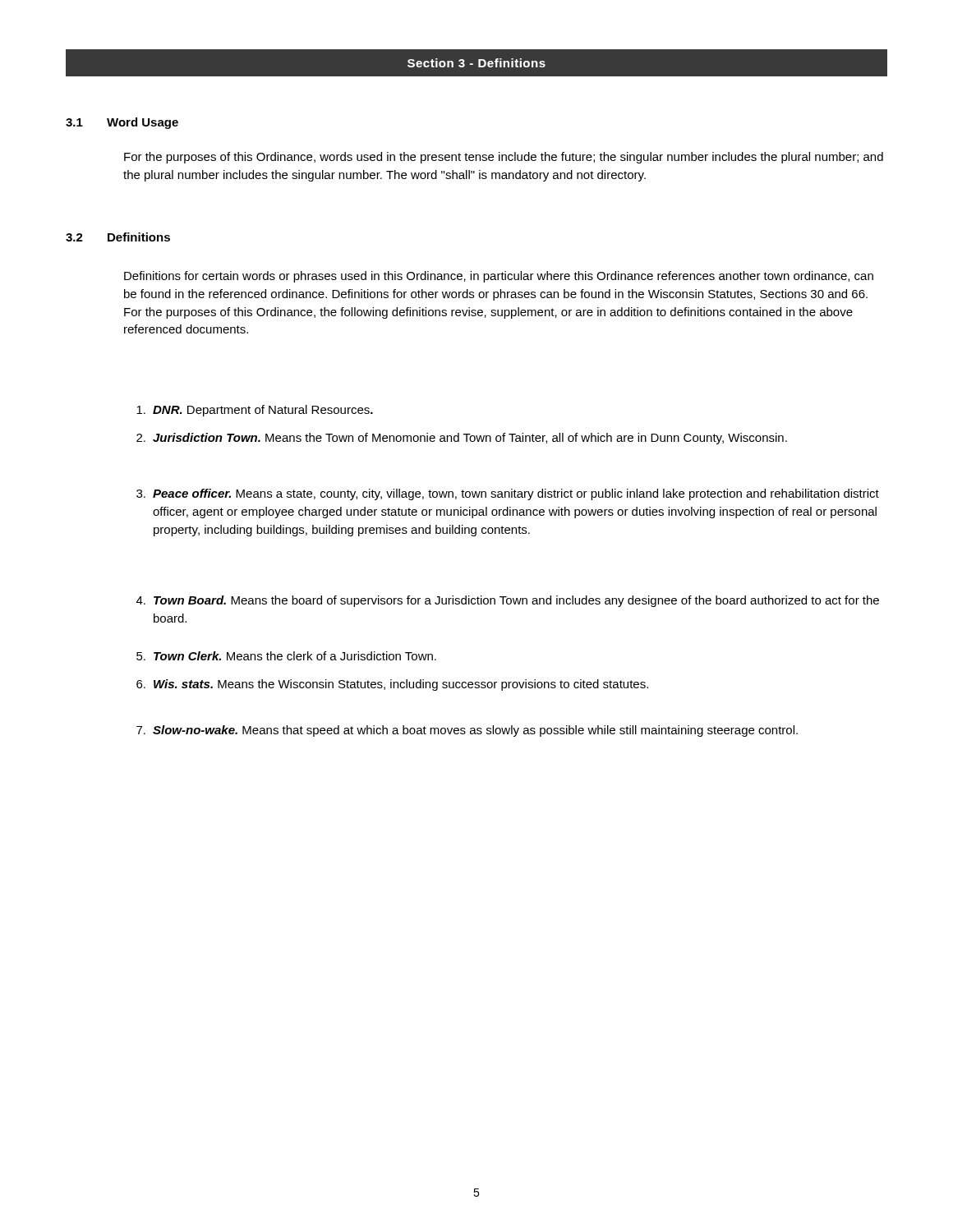Image resolution: width=953 pixels, height=1232 pixels.
Task: Select the element starting "3. Peace officer. Means a state,"
Action: tap(505, 511)
